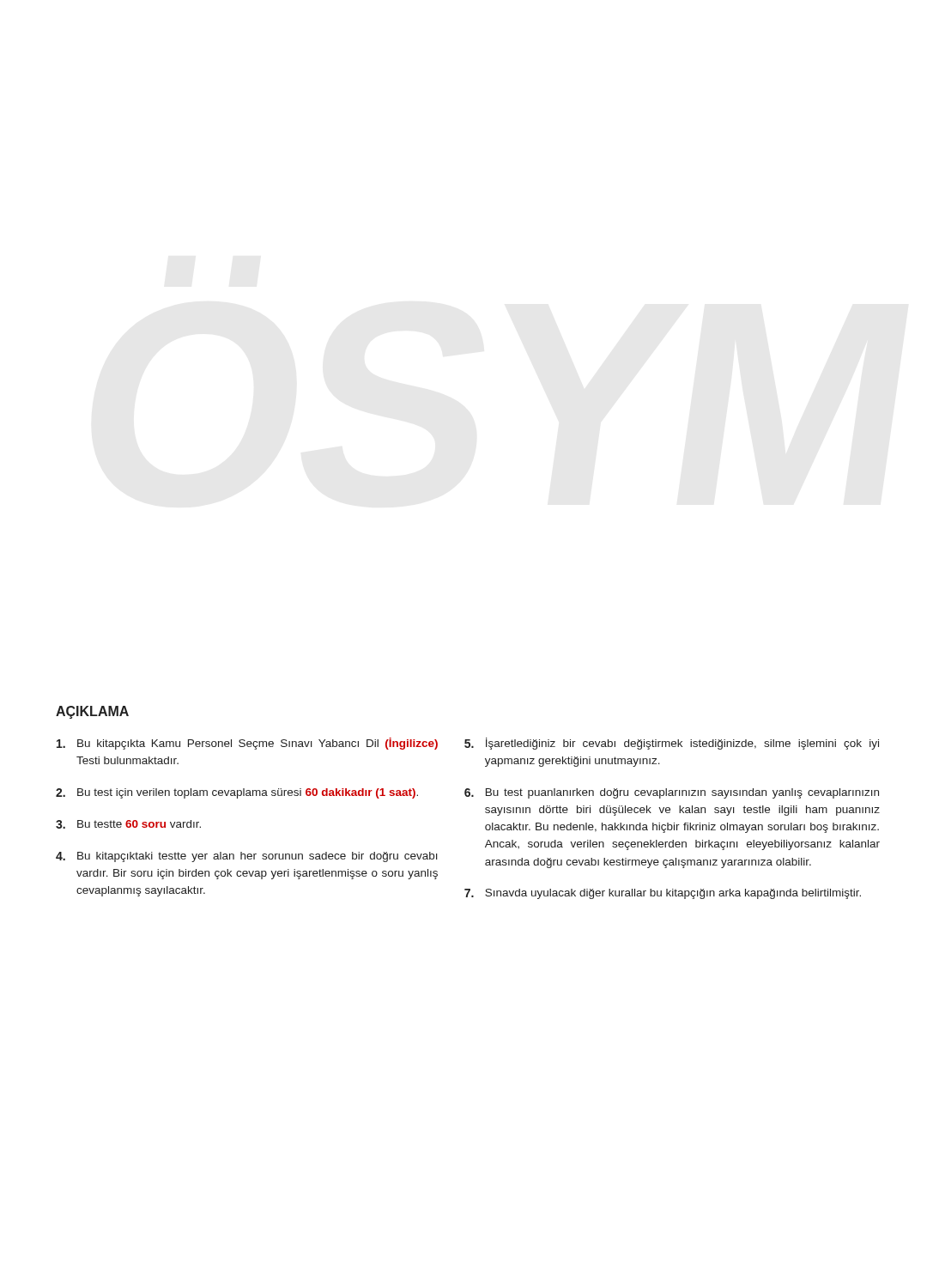Find the text block starting "Bu kitapçıkta Kamu"
The width and height of the screenshot is (933, 1288).
tap(247, 752)
